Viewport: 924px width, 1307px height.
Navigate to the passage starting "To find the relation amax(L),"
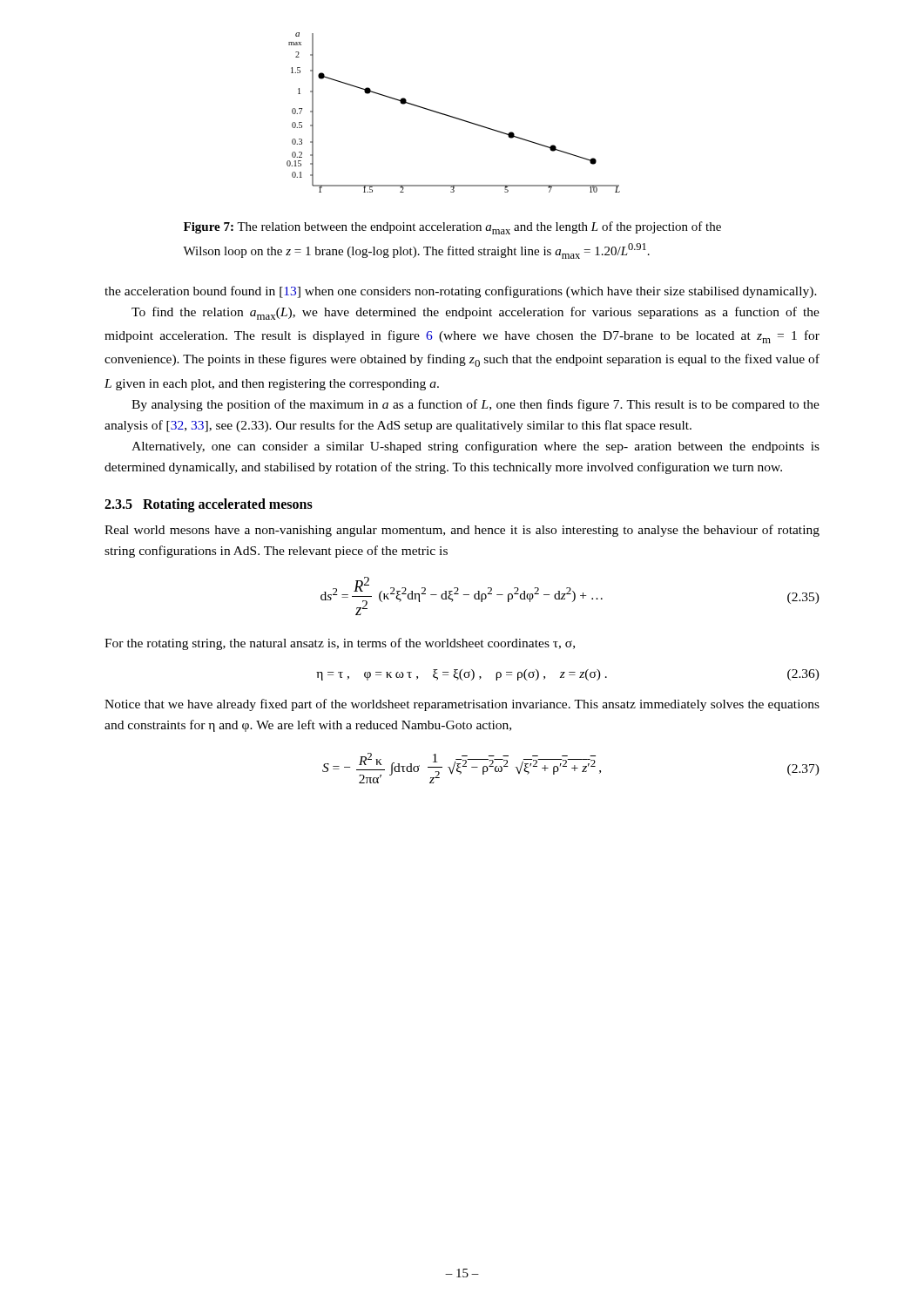pyautogui.click(x=462, y=347)
